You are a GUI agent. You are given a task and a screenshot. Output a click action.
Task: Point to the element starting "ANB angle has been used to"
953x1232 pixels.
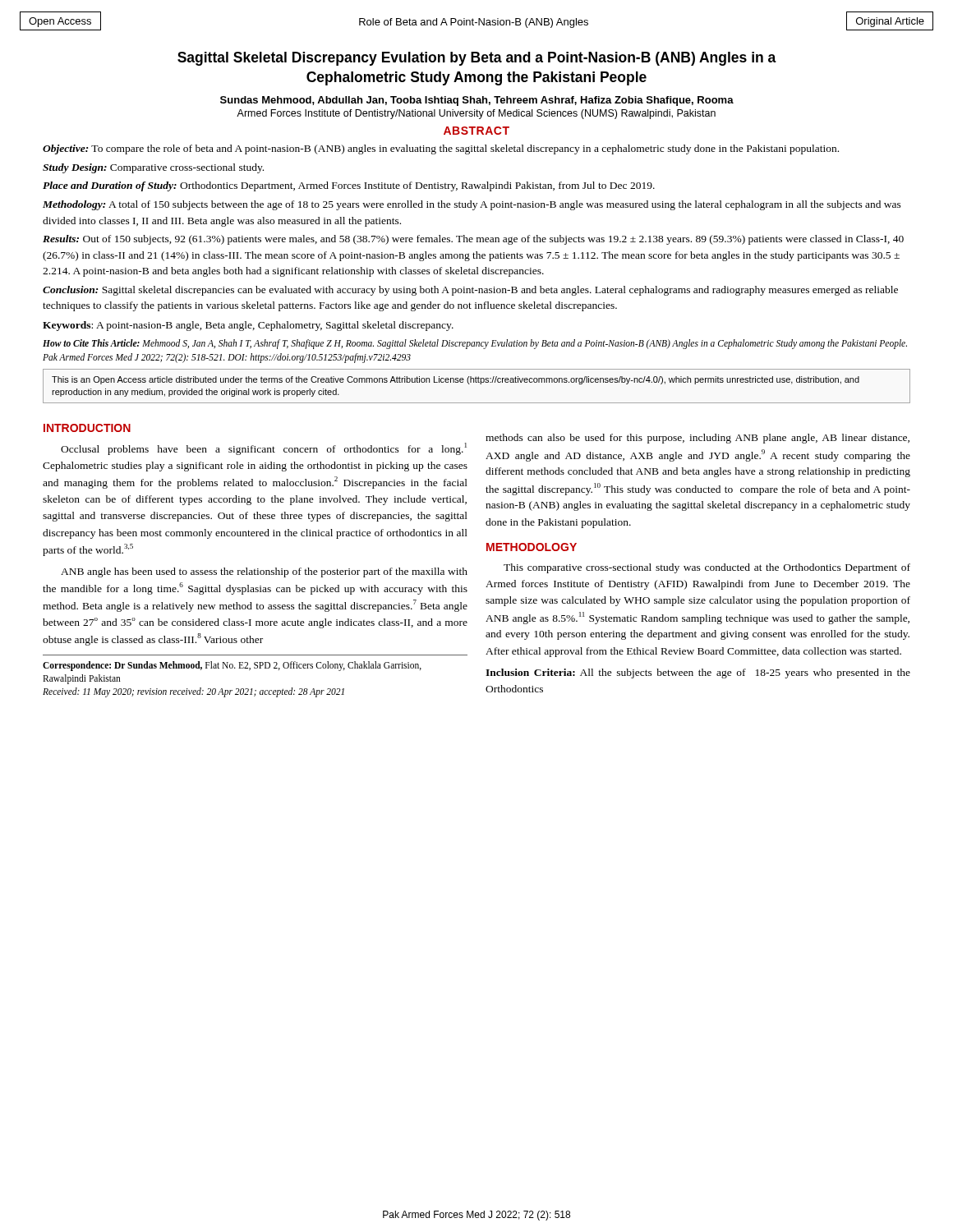tap(255, 605)
